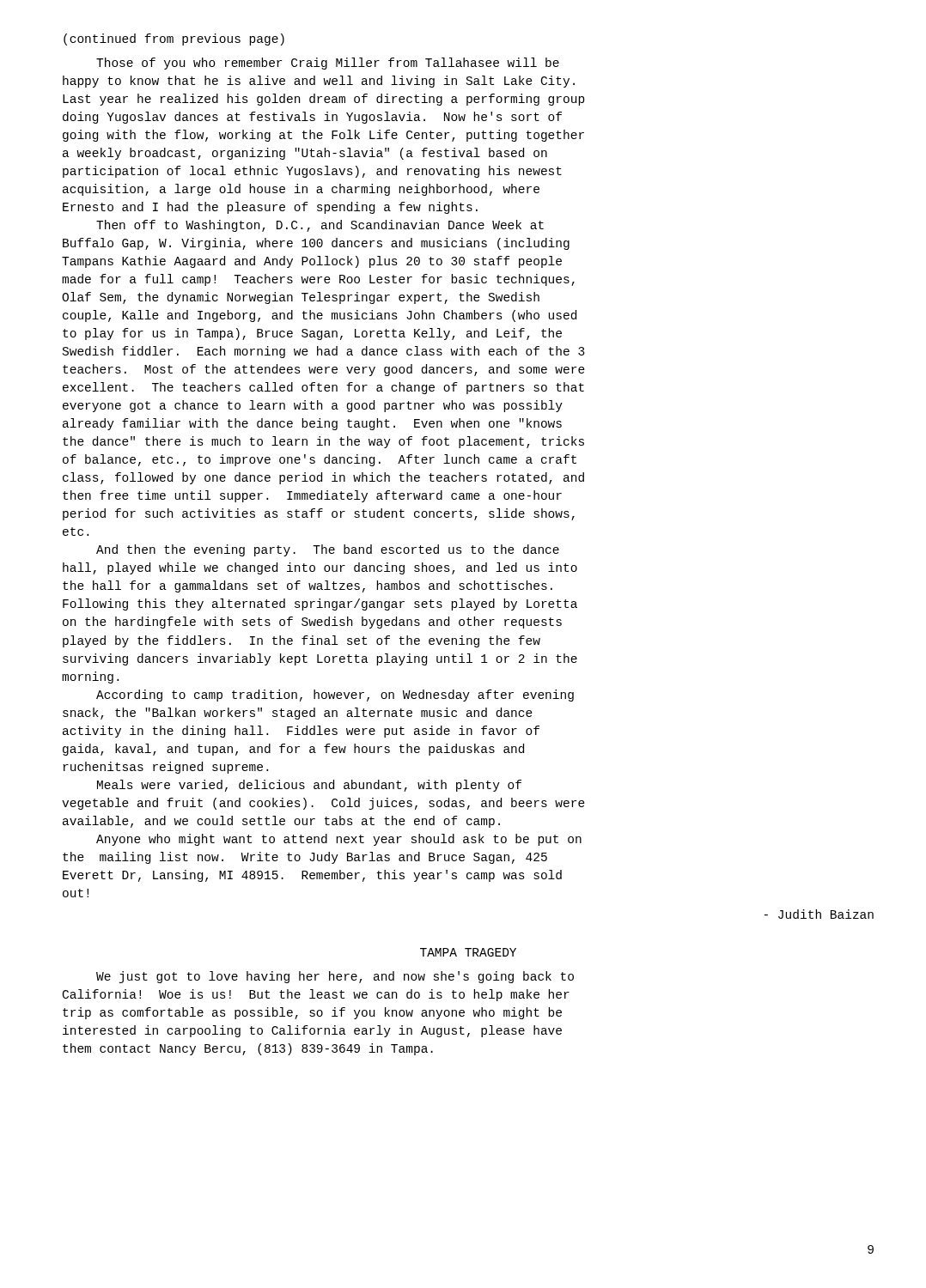This screenshot has width=926, height=1288.
Task: Point to "Judith Baizan"
Action: click(x=818, y=915)
